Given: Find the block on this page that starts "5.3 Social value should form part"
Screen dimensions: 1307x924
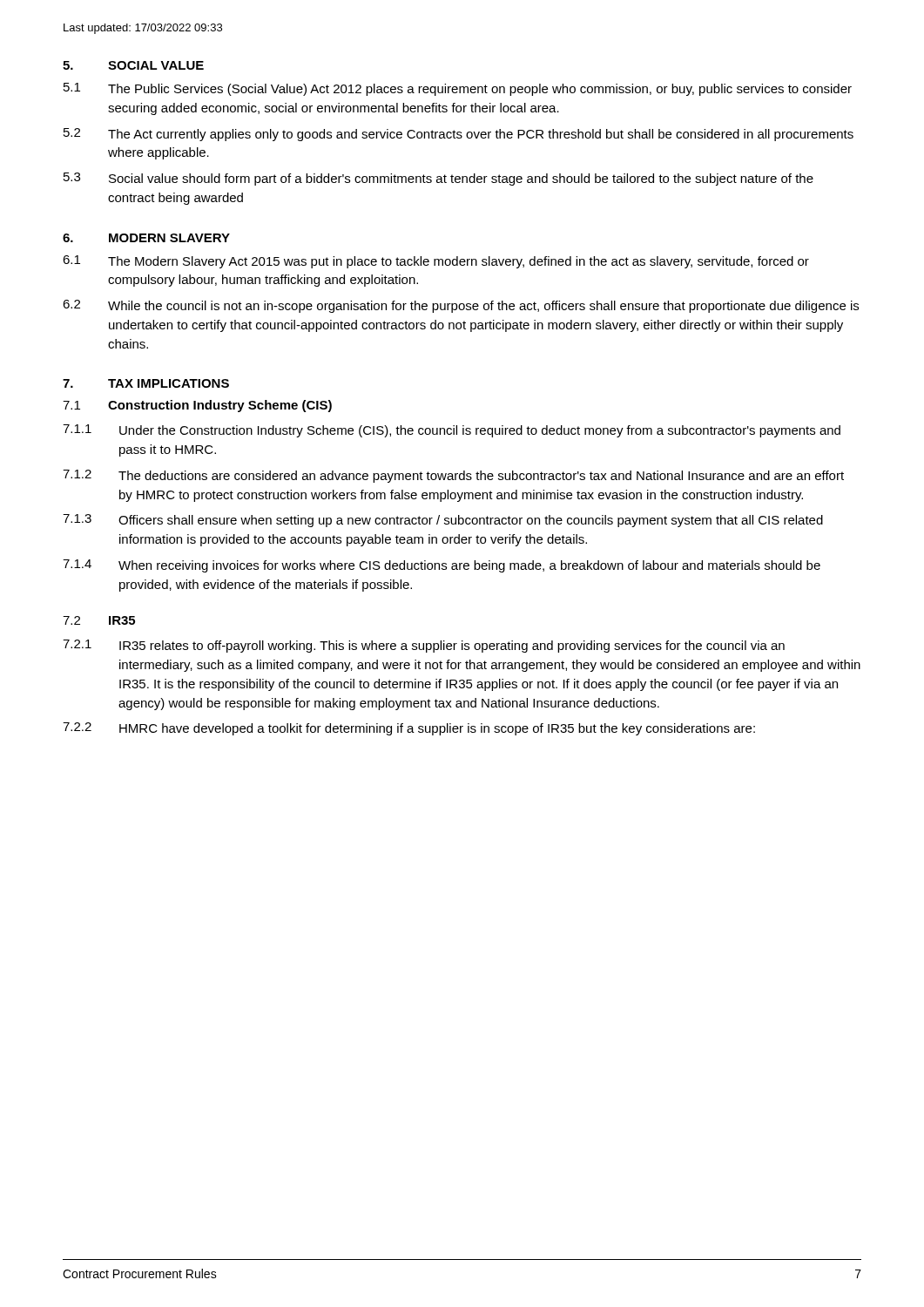Looking at the screenshot, I should tap(462, 188).
